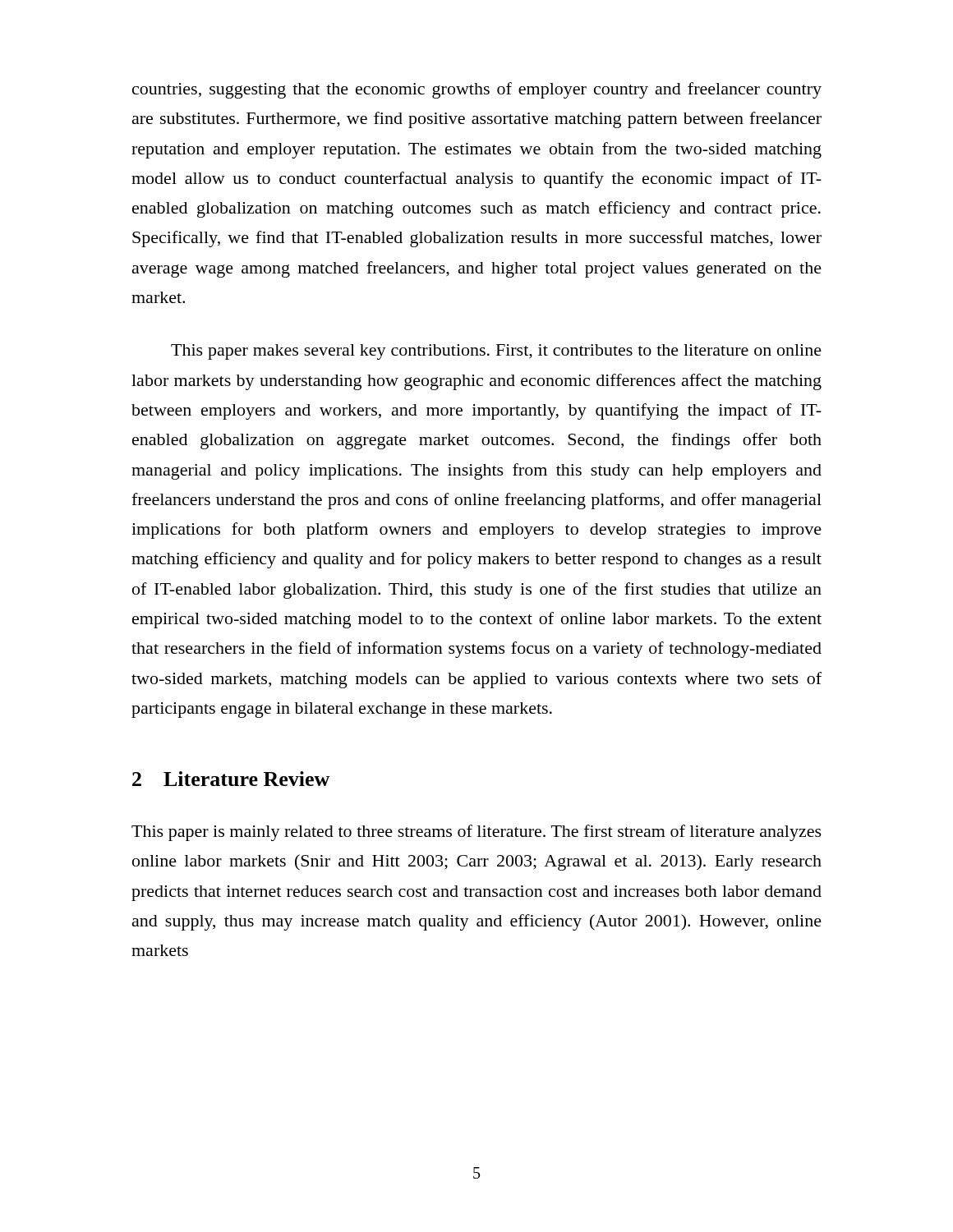Find the region starting "This paper makes several key contributions. First,"

point(476,529)
